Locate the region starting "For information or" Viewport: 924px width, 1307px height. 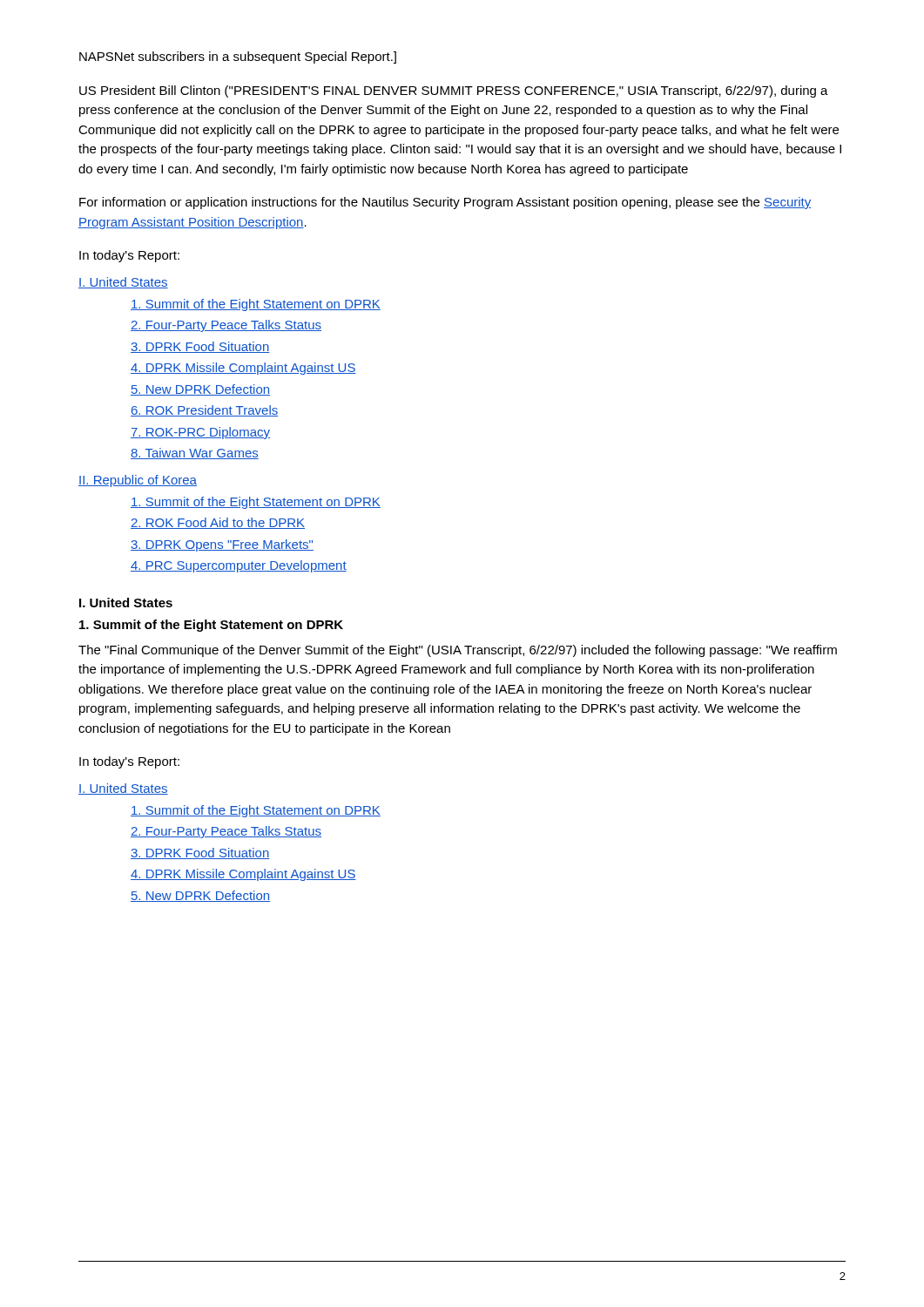(445, 212)
